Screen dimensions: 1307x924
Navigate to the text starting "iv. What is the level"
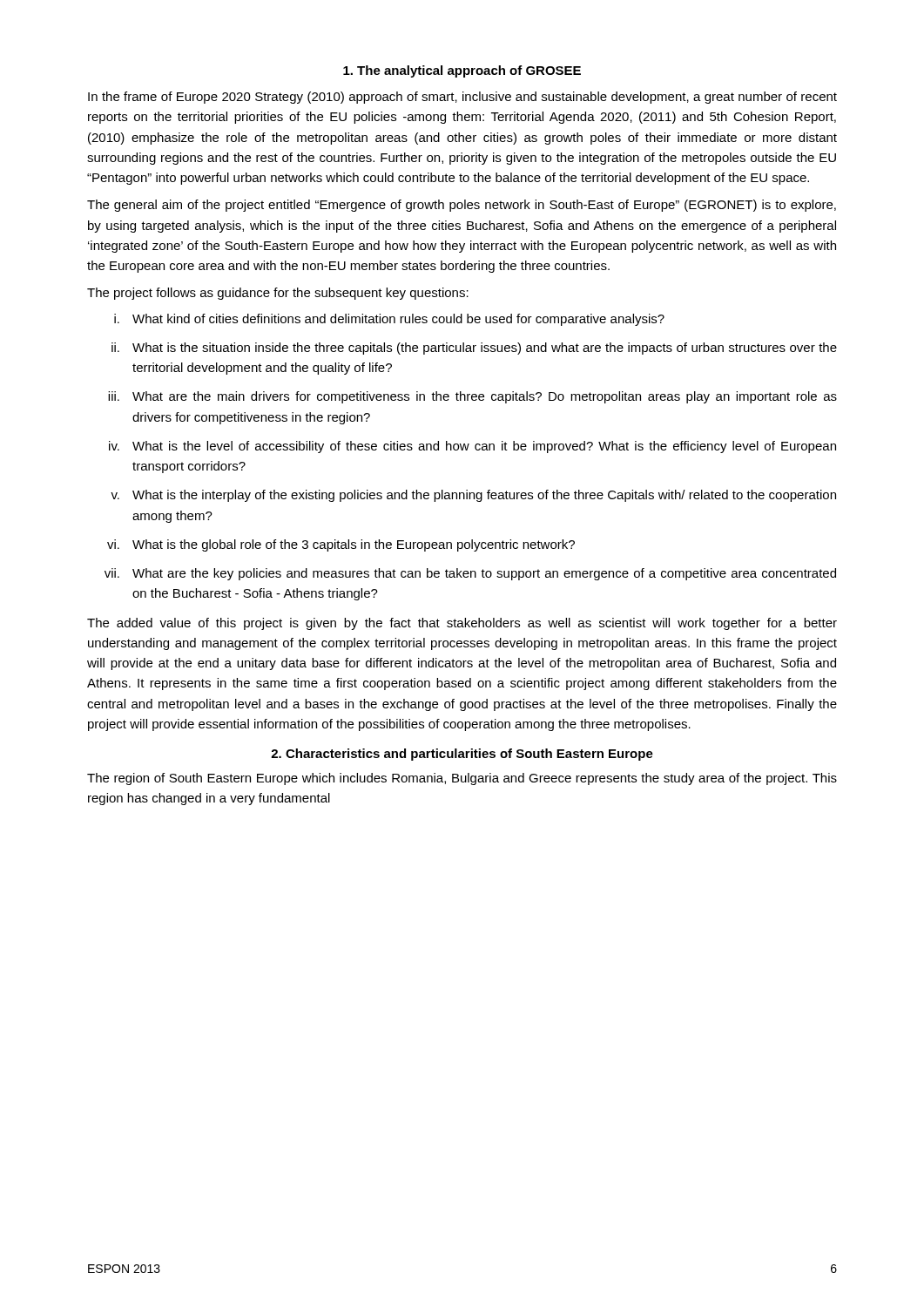coord(462,456)
